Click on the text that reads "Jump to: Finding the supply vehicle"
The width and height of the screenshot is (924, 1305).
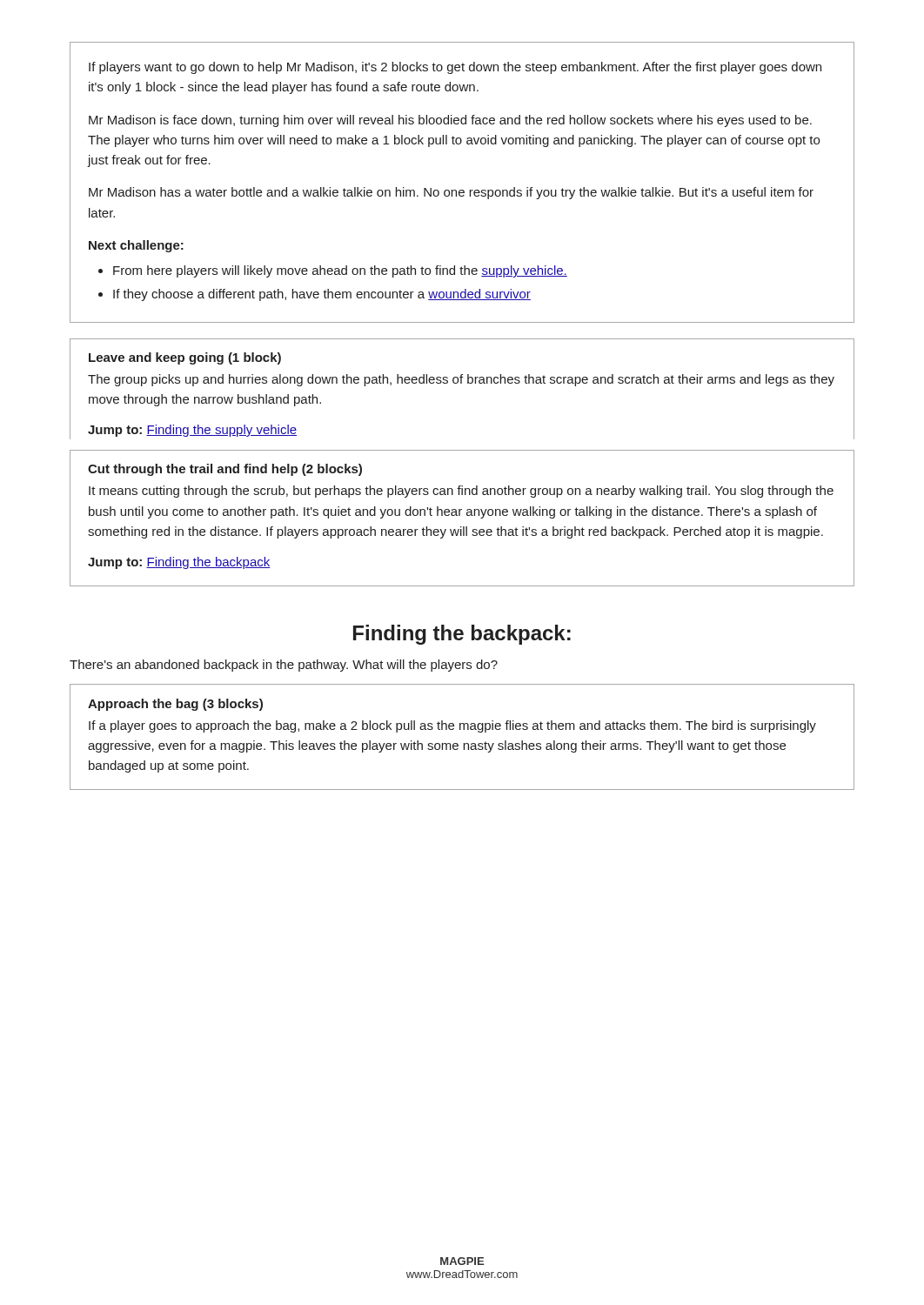(x=192, y=429)
